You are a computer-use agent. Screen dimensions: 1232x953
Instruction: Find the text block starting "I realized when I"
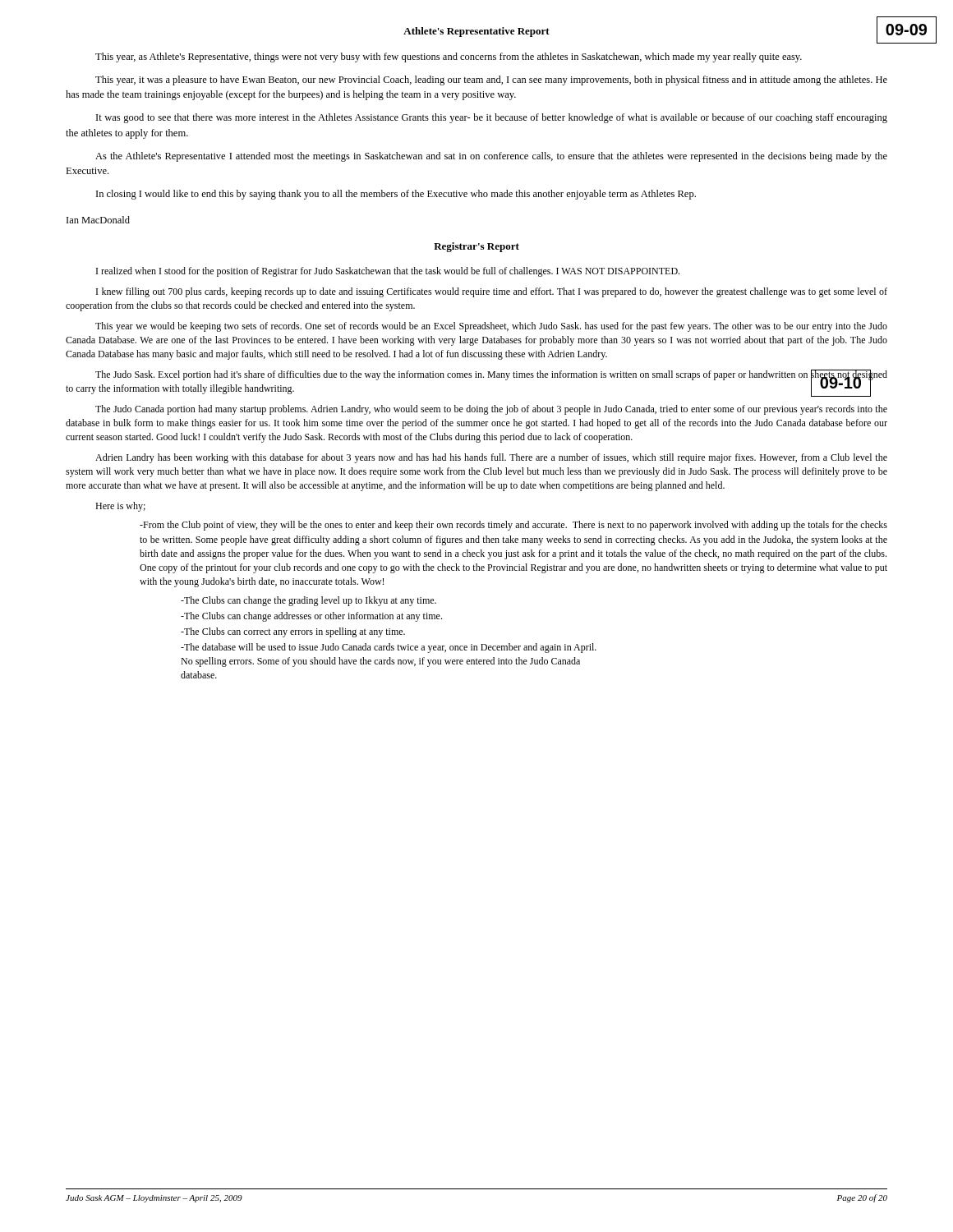(x=388, y=271)
